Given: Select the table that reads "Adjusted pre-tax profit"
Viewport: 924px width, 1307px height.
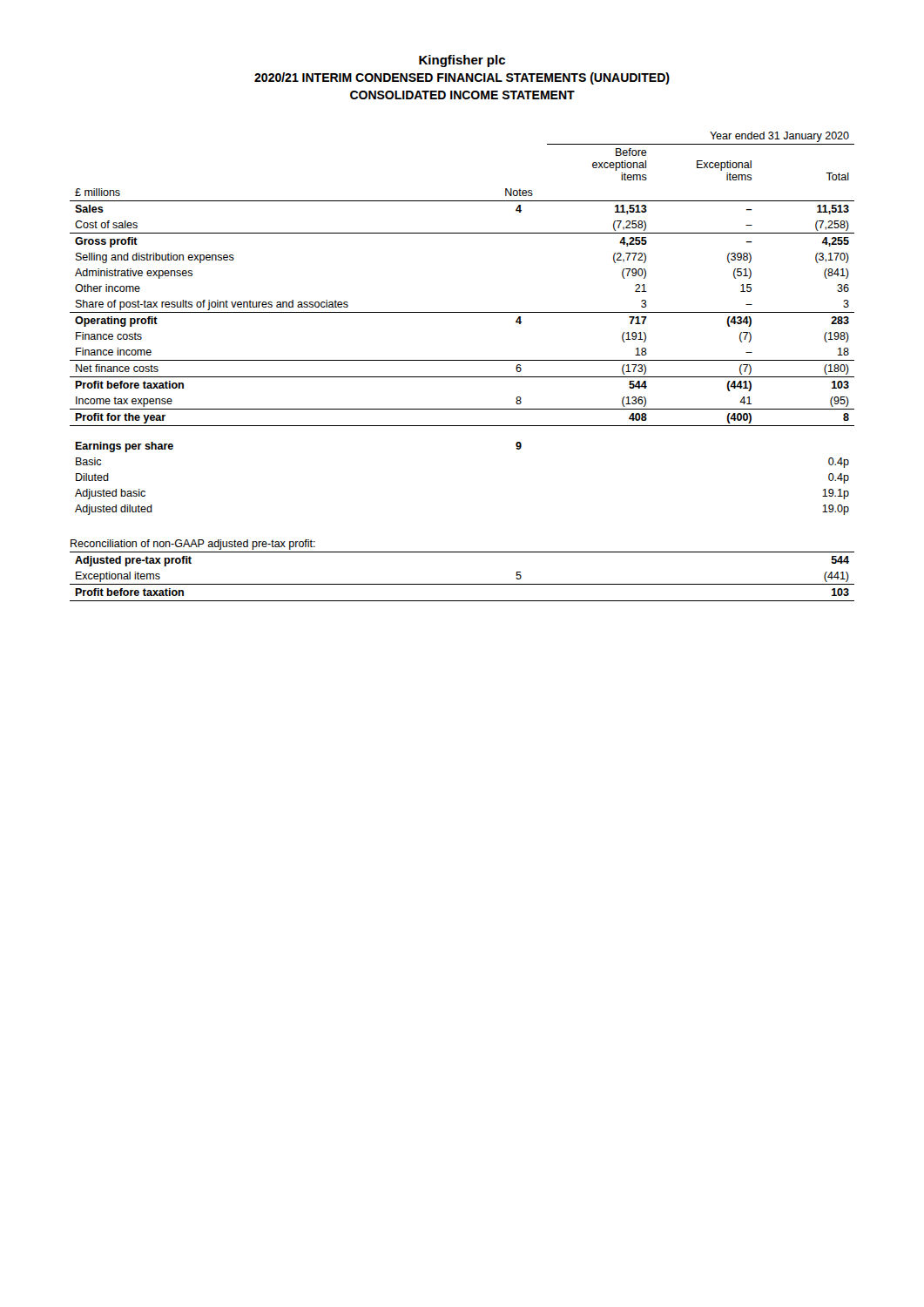Looking at the screenshot, I should [x=462, y=576].
